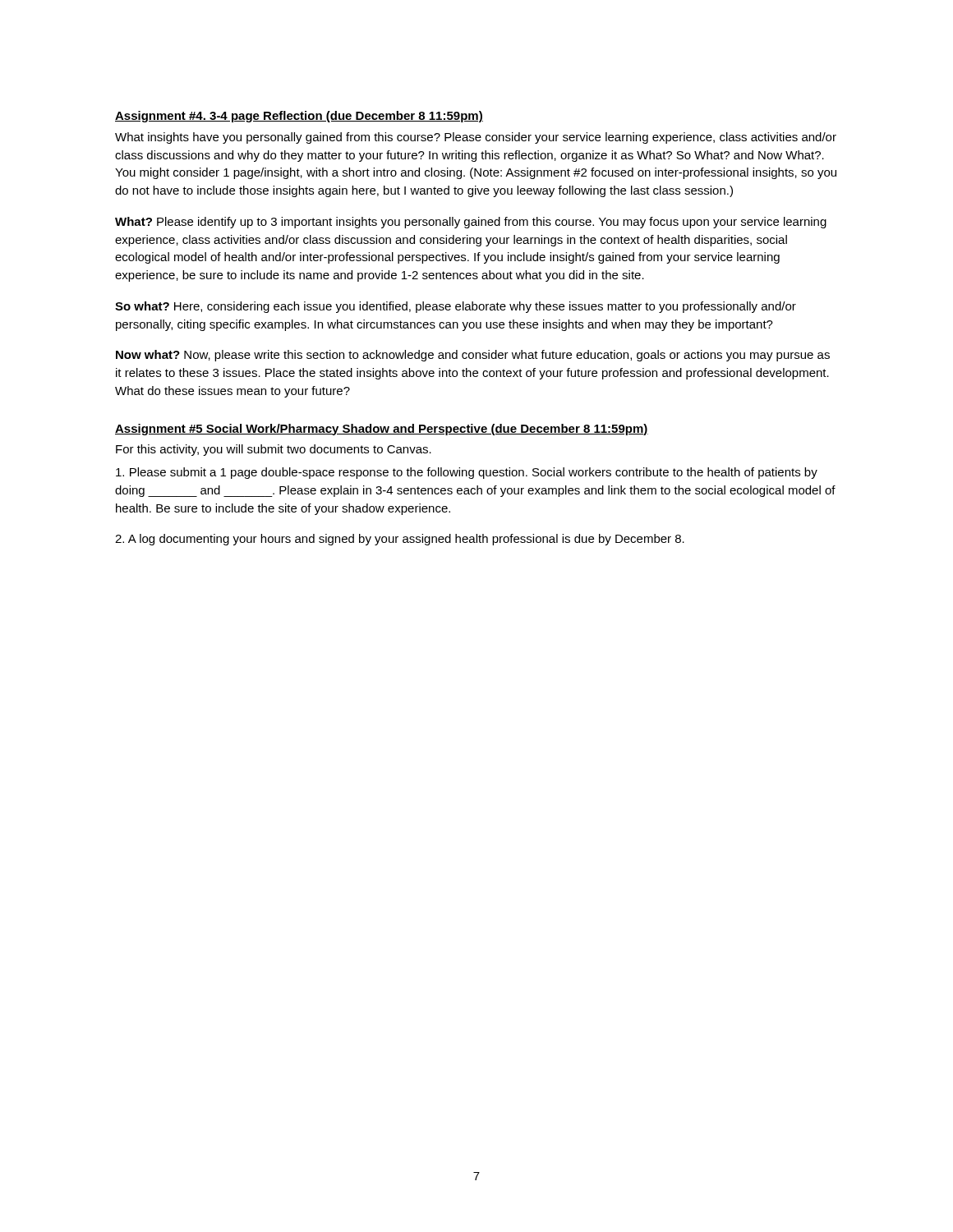Point to the region starting "Please submit a 1"
The image size is (953, 1232).
(475, 490)
